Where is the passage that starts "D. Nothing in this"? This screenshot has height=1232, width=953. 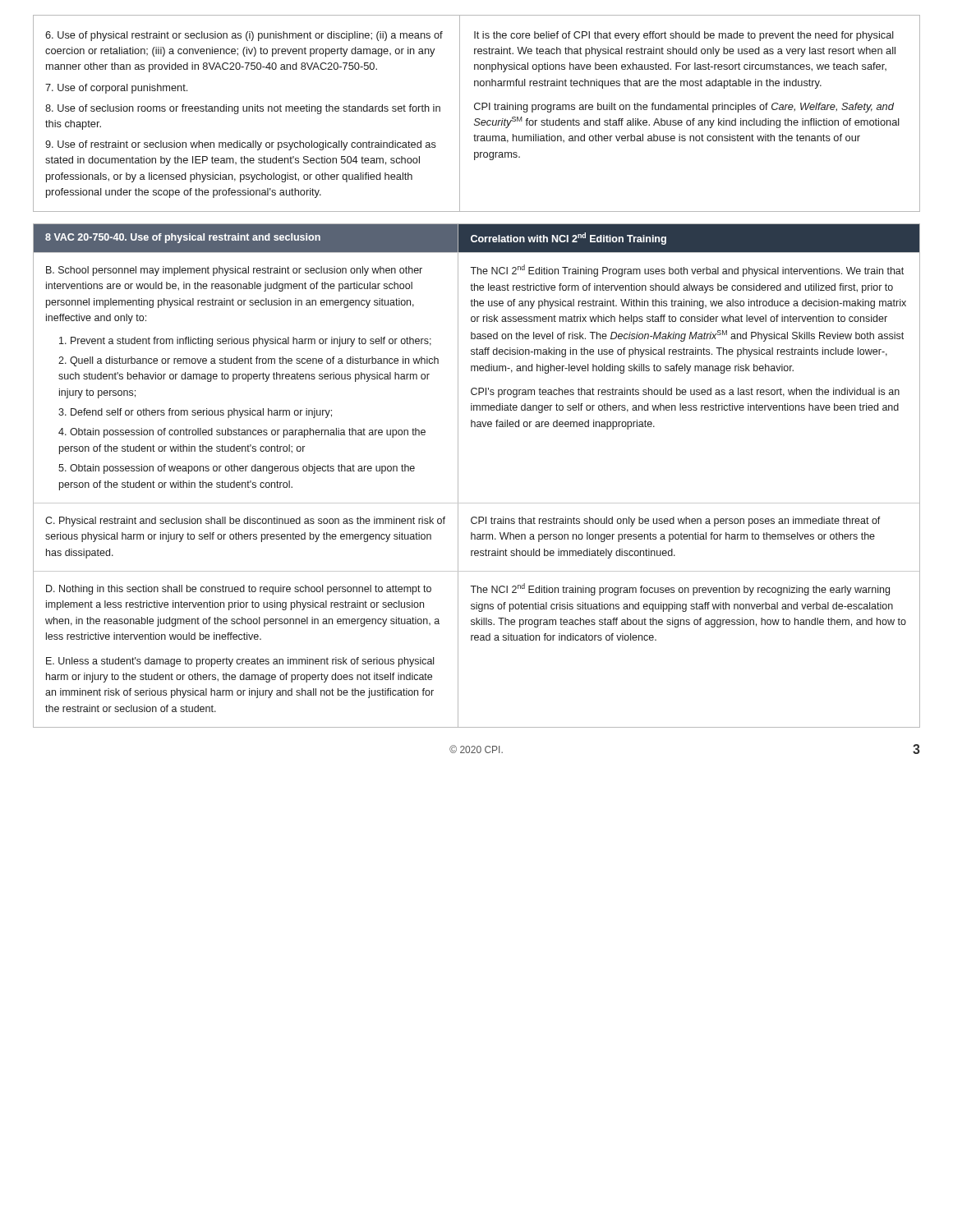(242, 613)
